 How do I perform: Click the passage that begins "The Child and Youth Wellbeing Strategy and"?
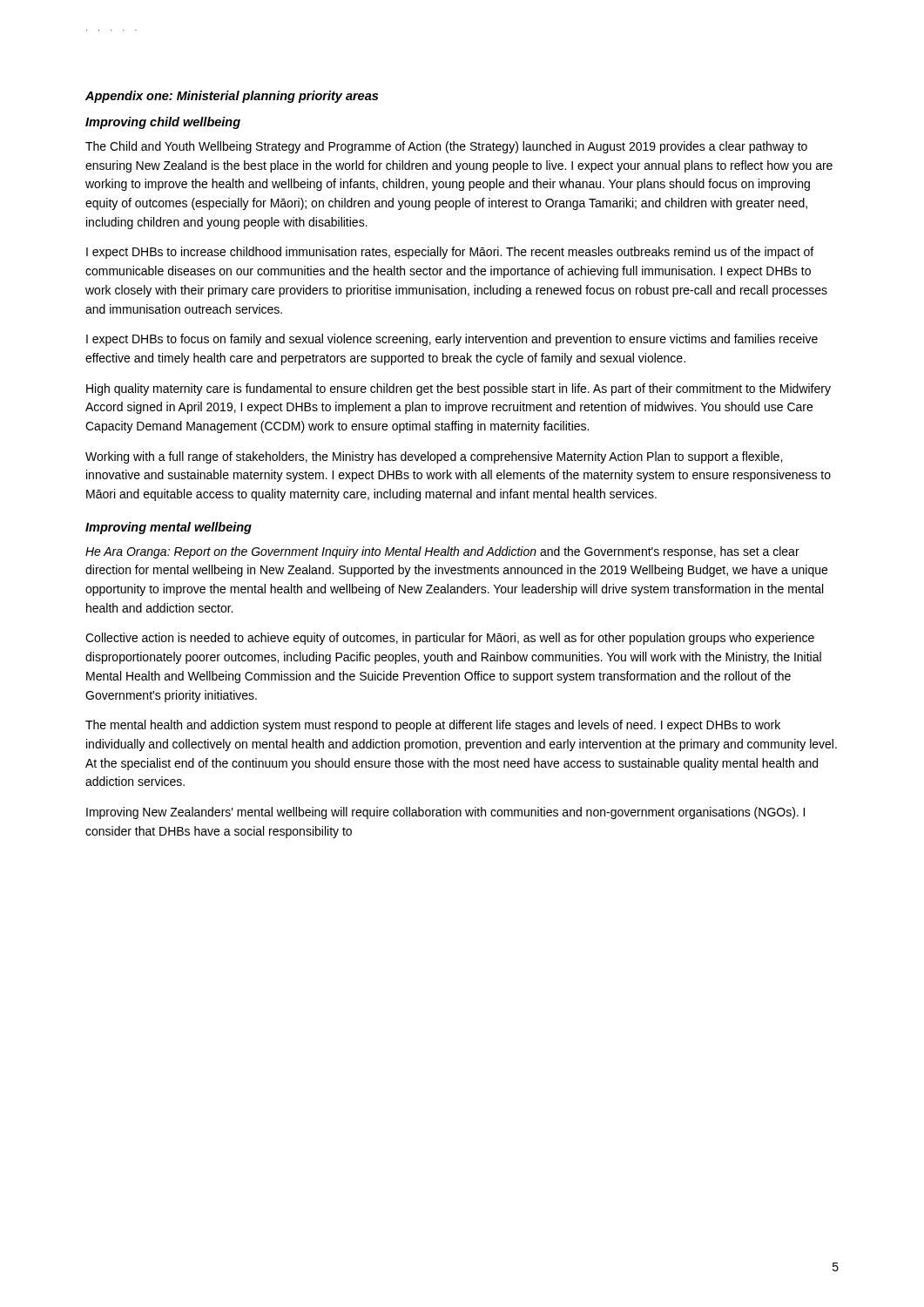pyautogui.click(x=459, y=184)
